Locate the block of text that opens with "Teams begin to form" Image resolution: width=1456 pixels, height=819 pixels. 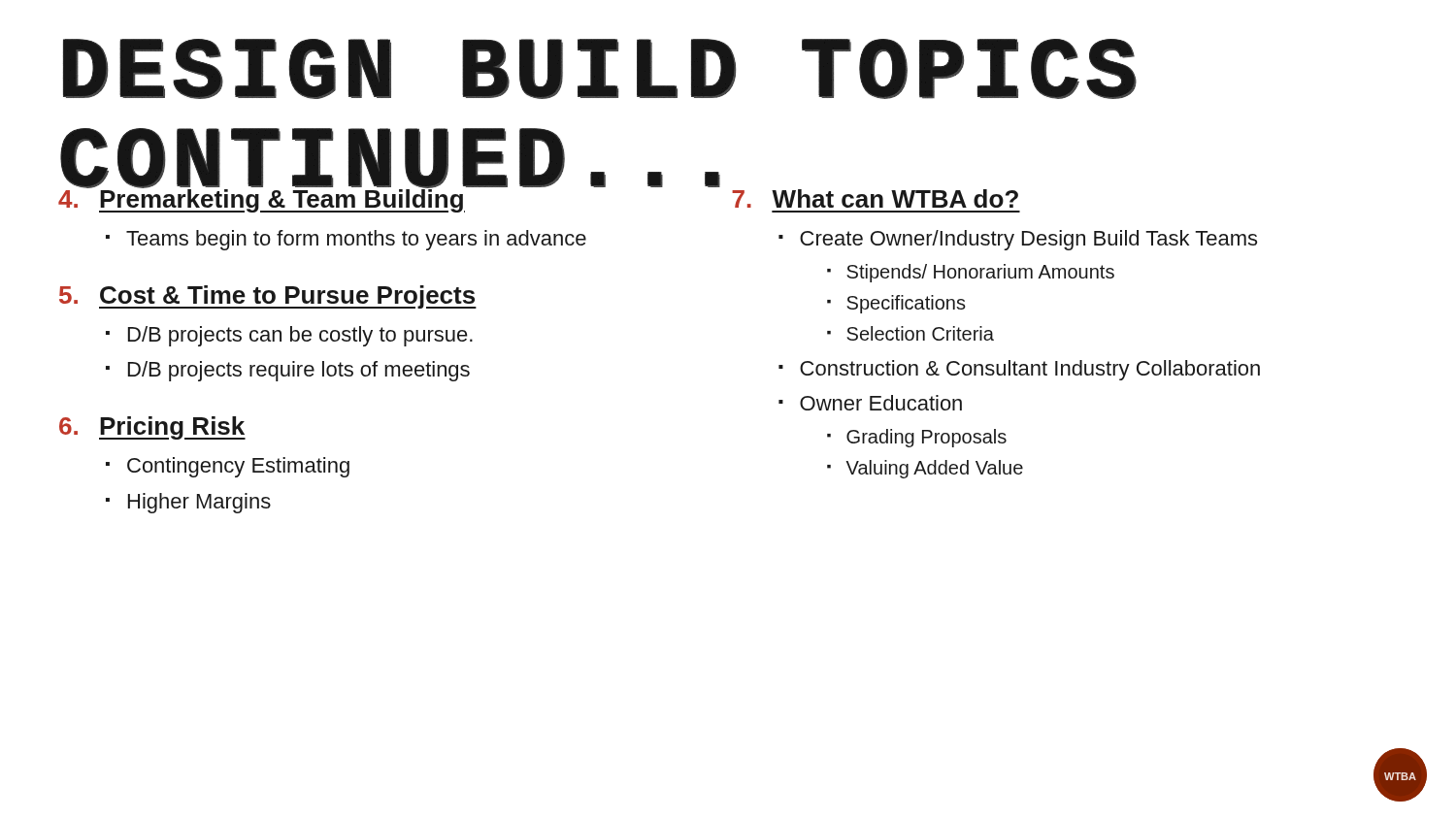click(357, 238)
